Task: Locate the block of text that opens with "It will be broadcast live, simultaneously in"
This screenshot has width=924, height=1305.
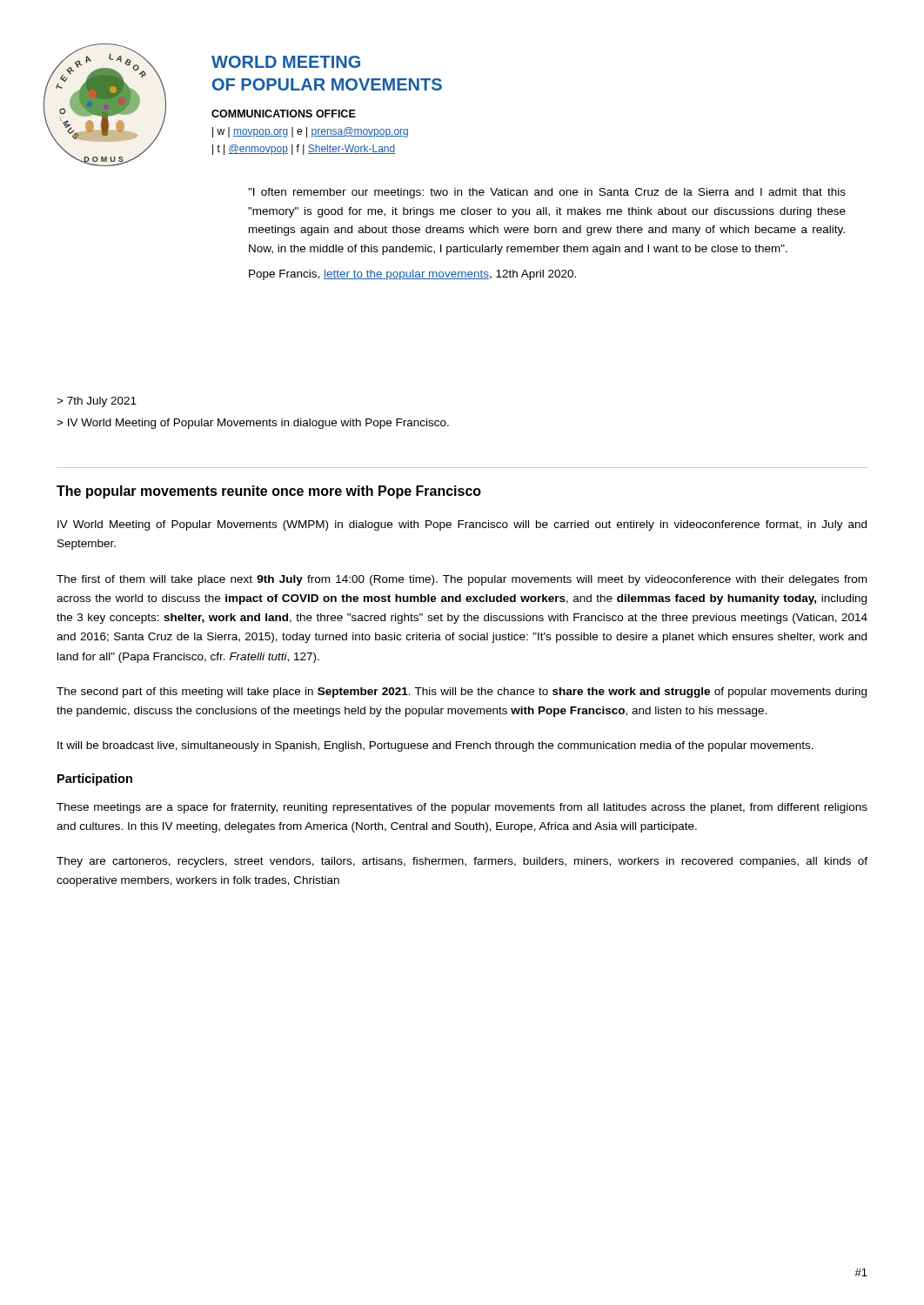Action: coord(435,746)
